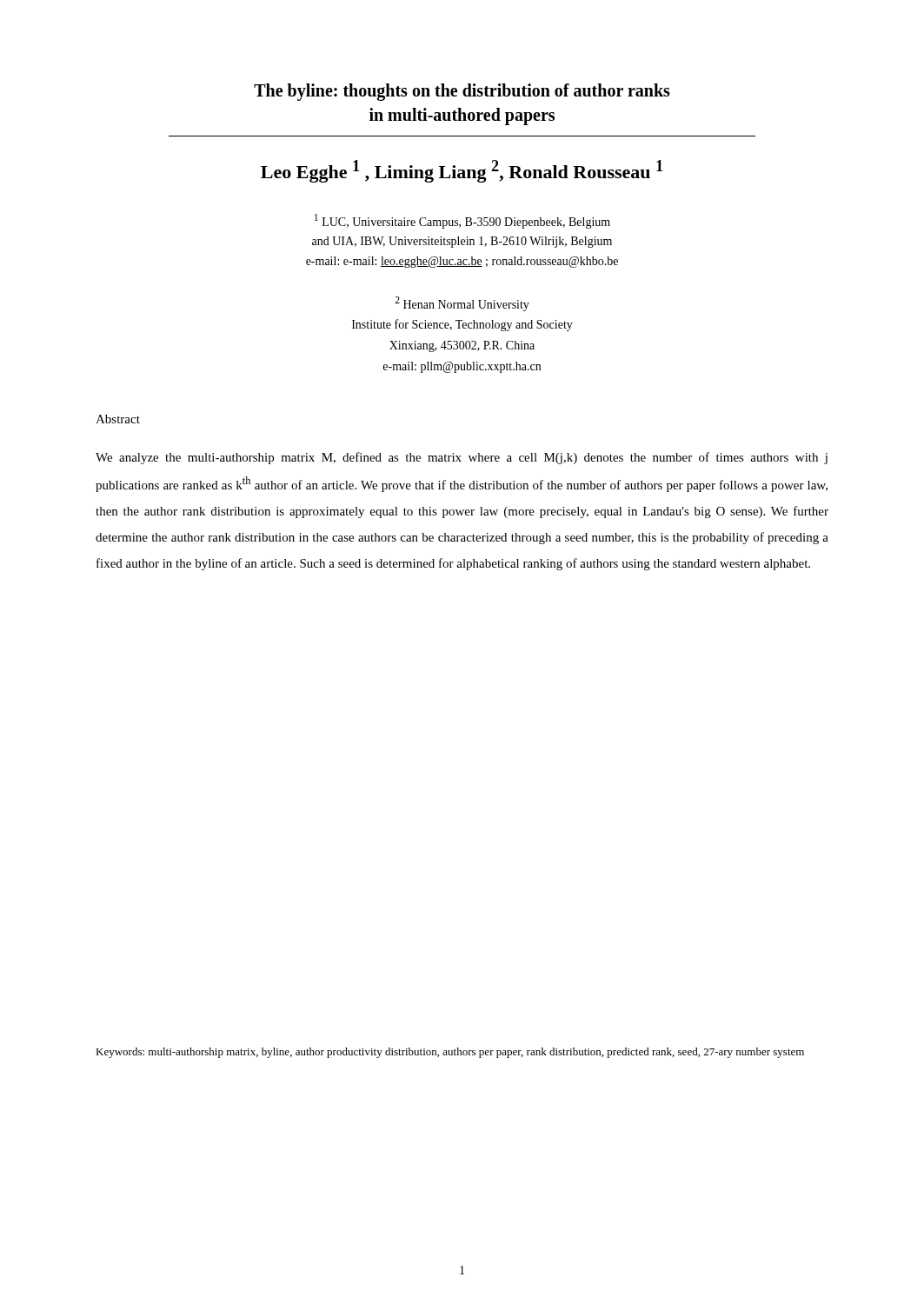Find the text block starting "1 LUC, Universitaire Campus, B-3590"

coord(462,240)
